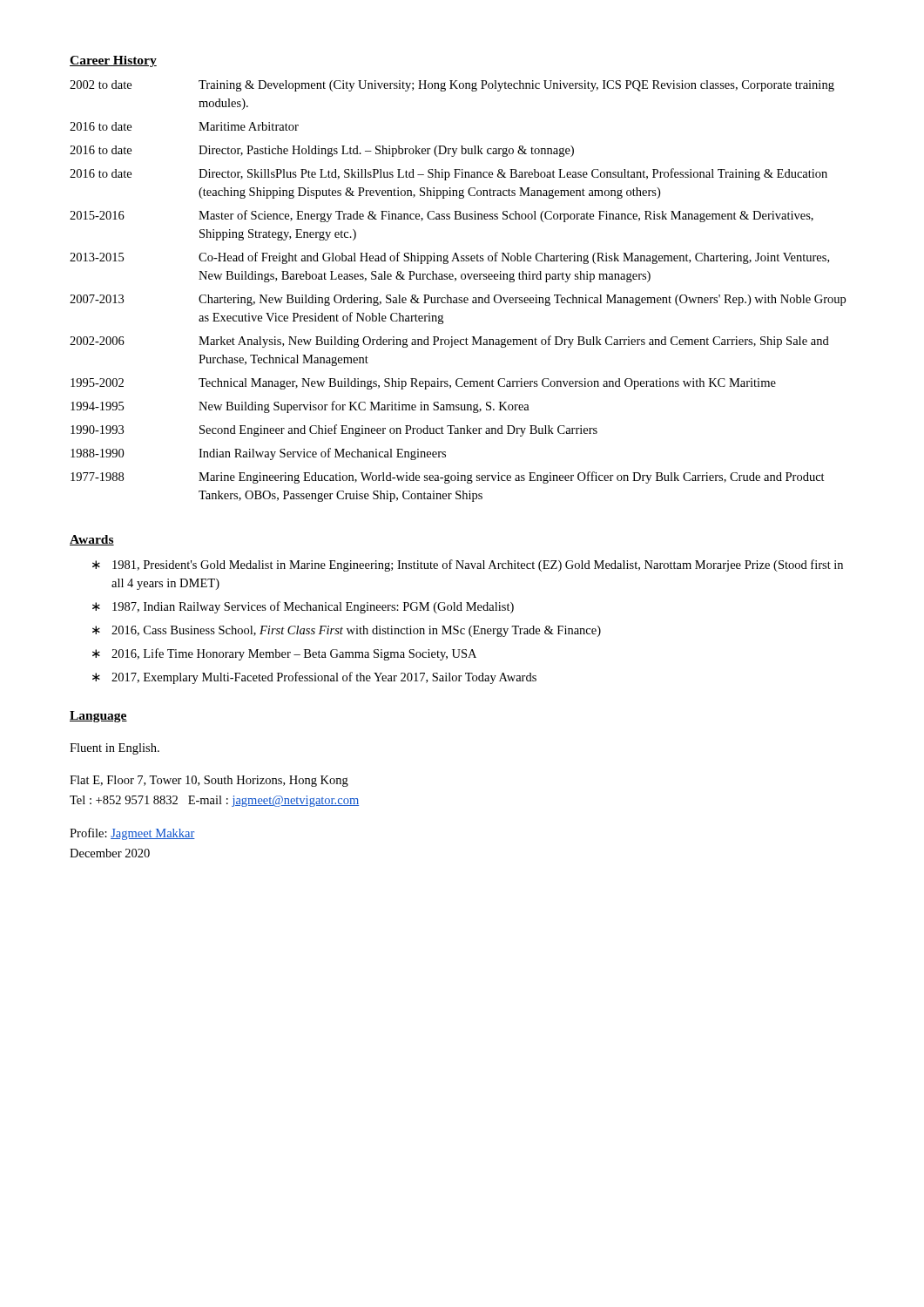Select the list item that says "1981, President's Gold Medalist in"
924x1307 pixels.
click(x=477, y=574)
